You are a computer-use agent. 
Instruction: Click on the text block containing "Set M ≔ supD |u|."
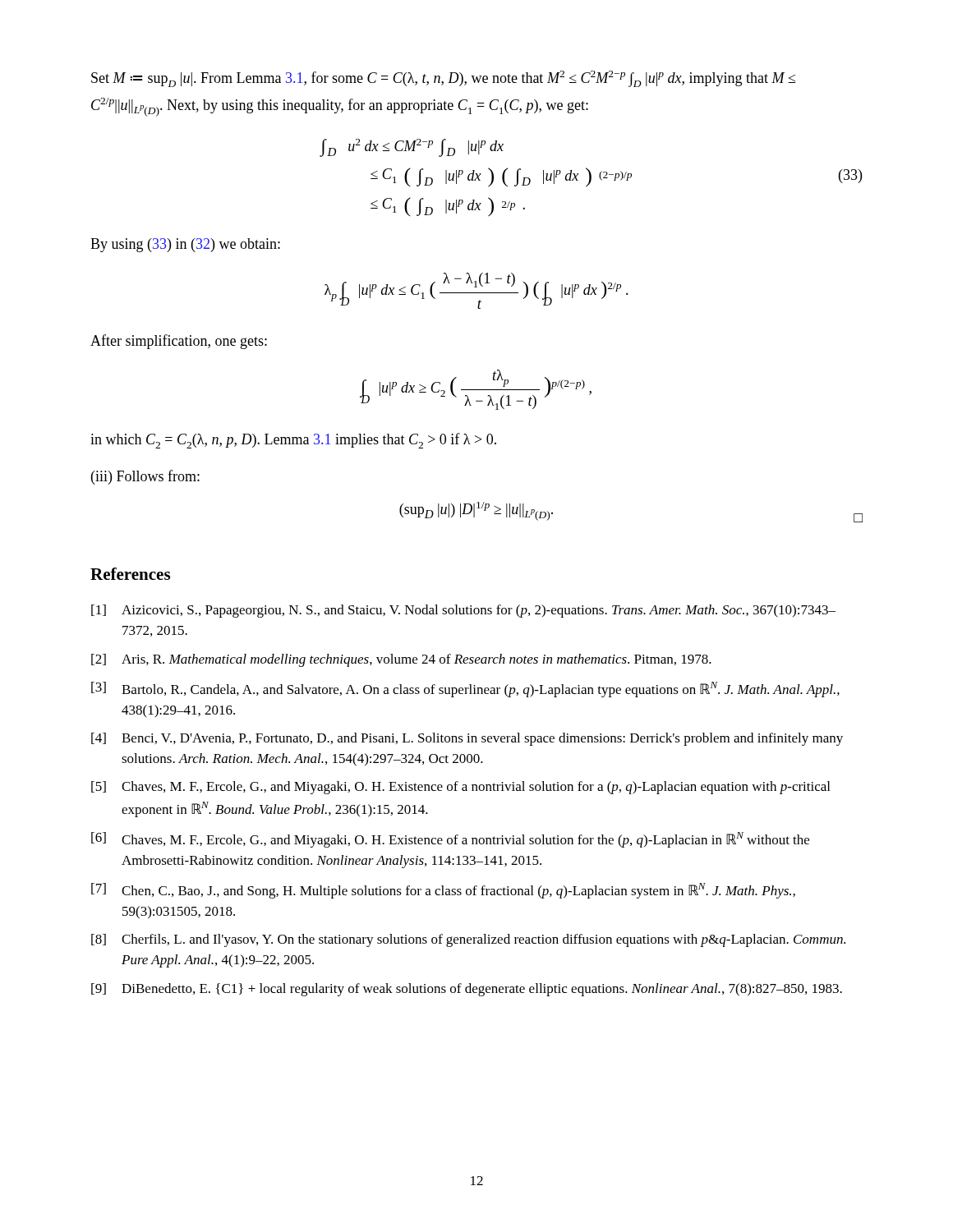click(443, 92)
